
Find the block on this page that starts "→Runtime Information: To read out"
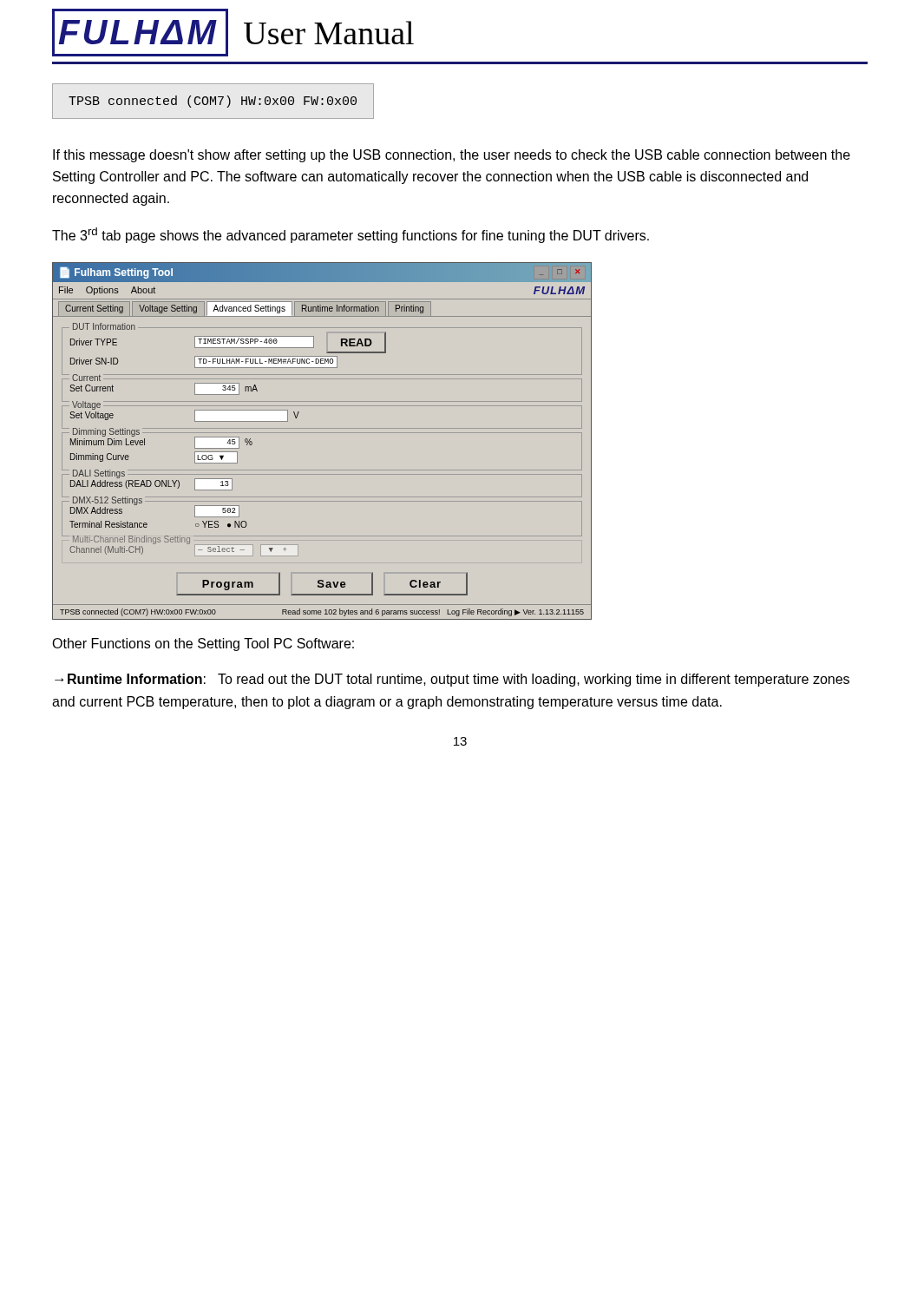click(x=451, y=690)
